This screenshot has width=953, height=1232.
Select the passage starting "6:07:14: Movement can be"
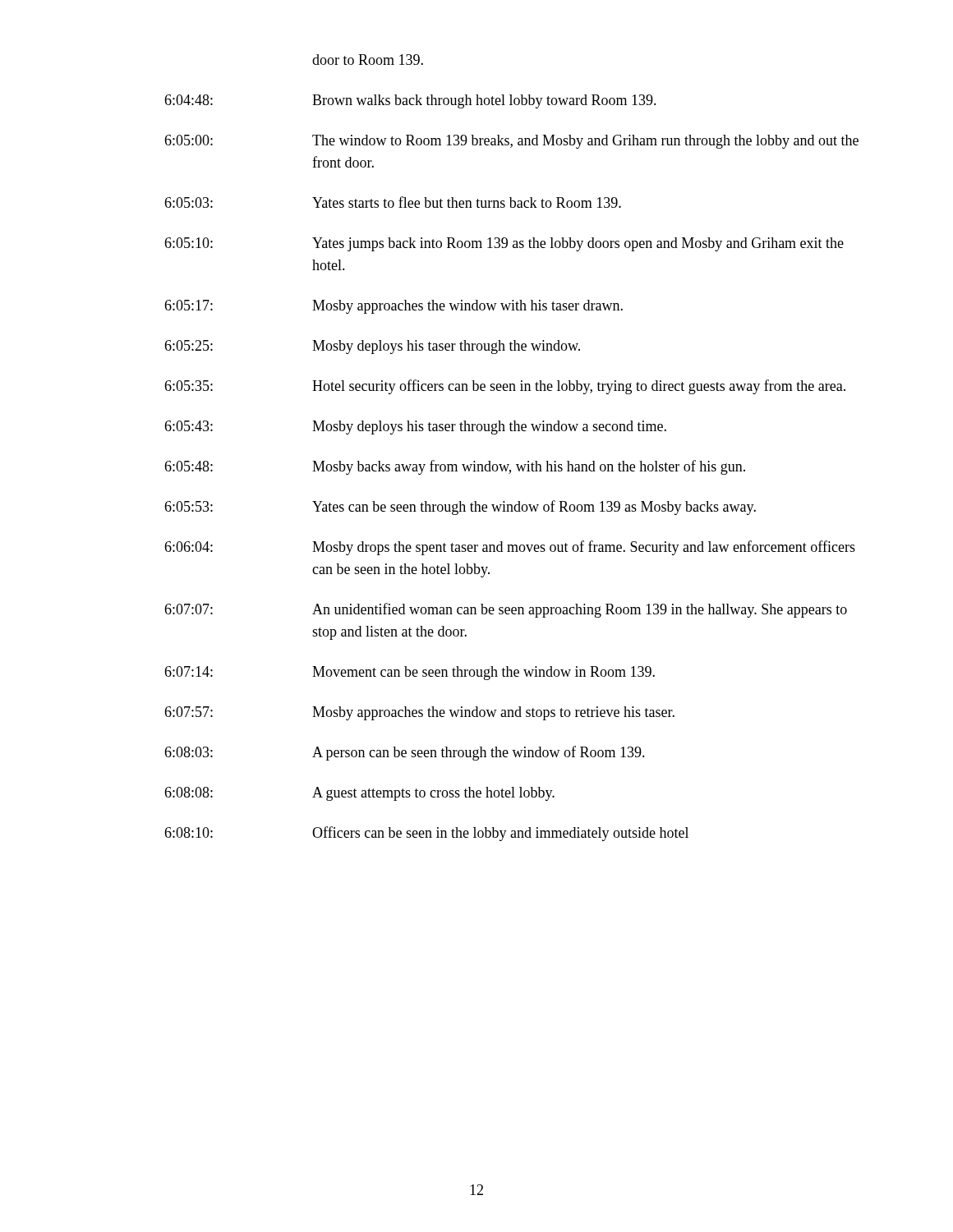tap(518, 672)
